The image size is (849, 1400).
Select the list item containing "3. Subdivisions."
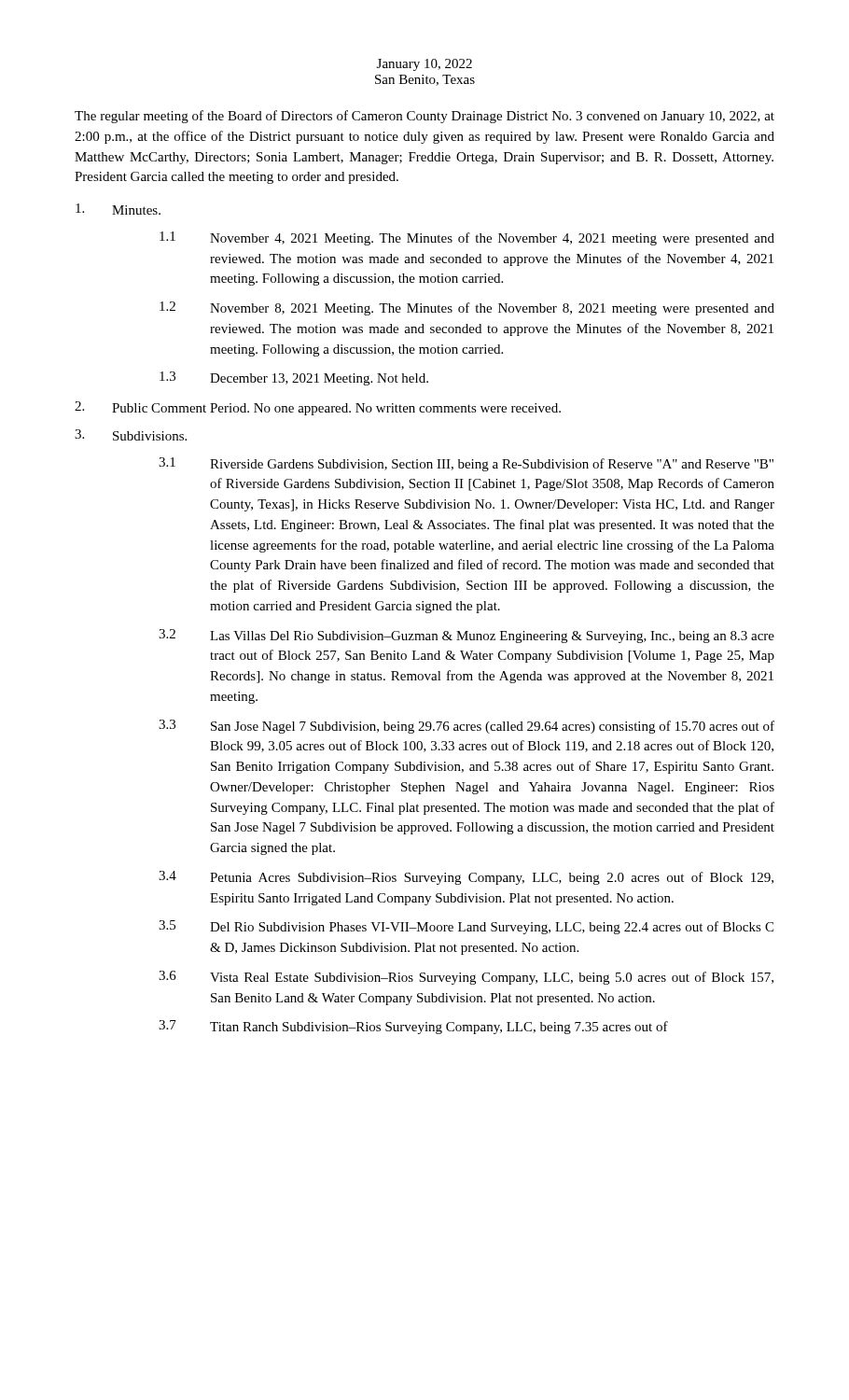[x=131, y=435]
